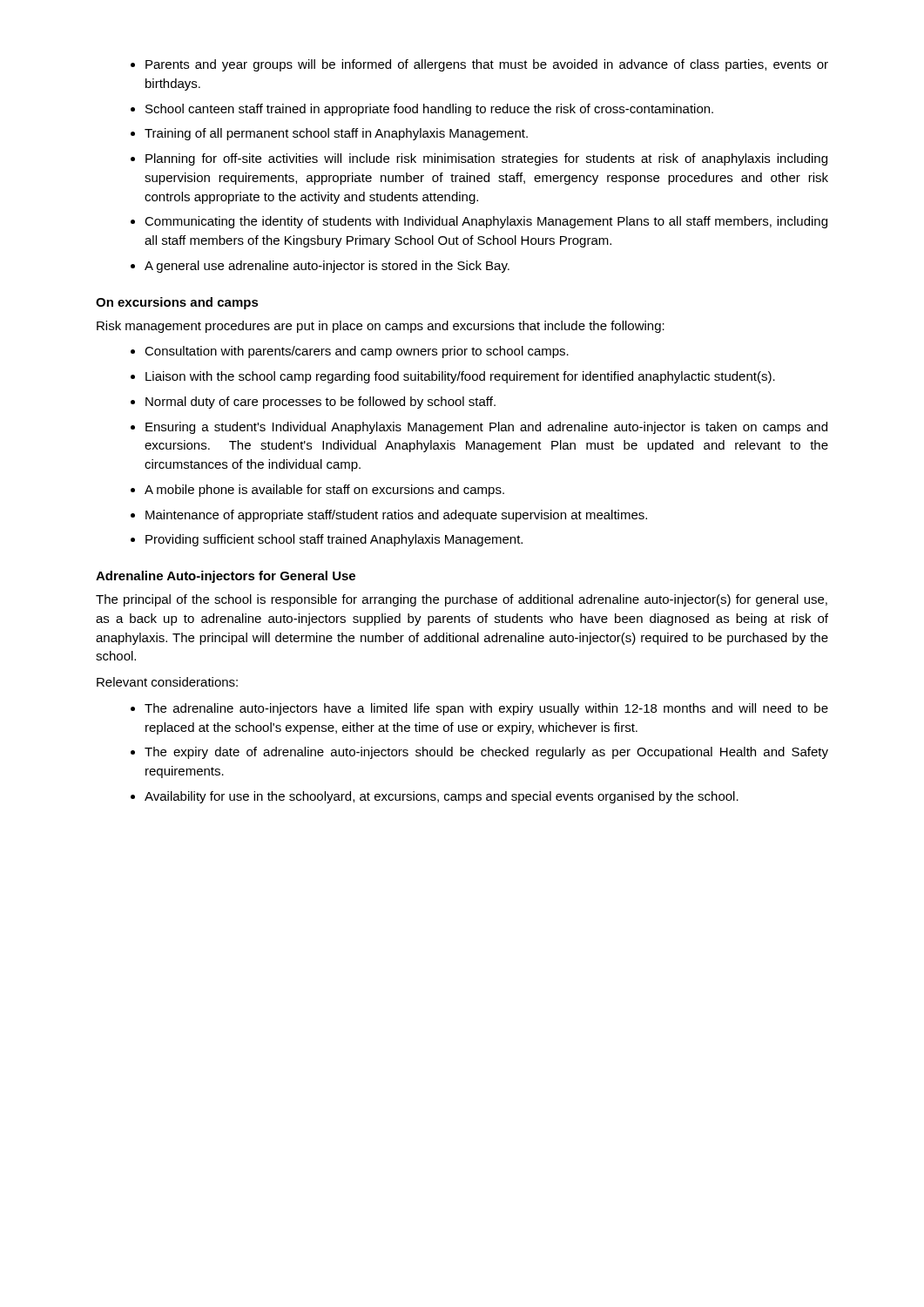Click on the text block starting "School canteen staff trained in"
Screen dimensions: 1307x924
(486, 108)
